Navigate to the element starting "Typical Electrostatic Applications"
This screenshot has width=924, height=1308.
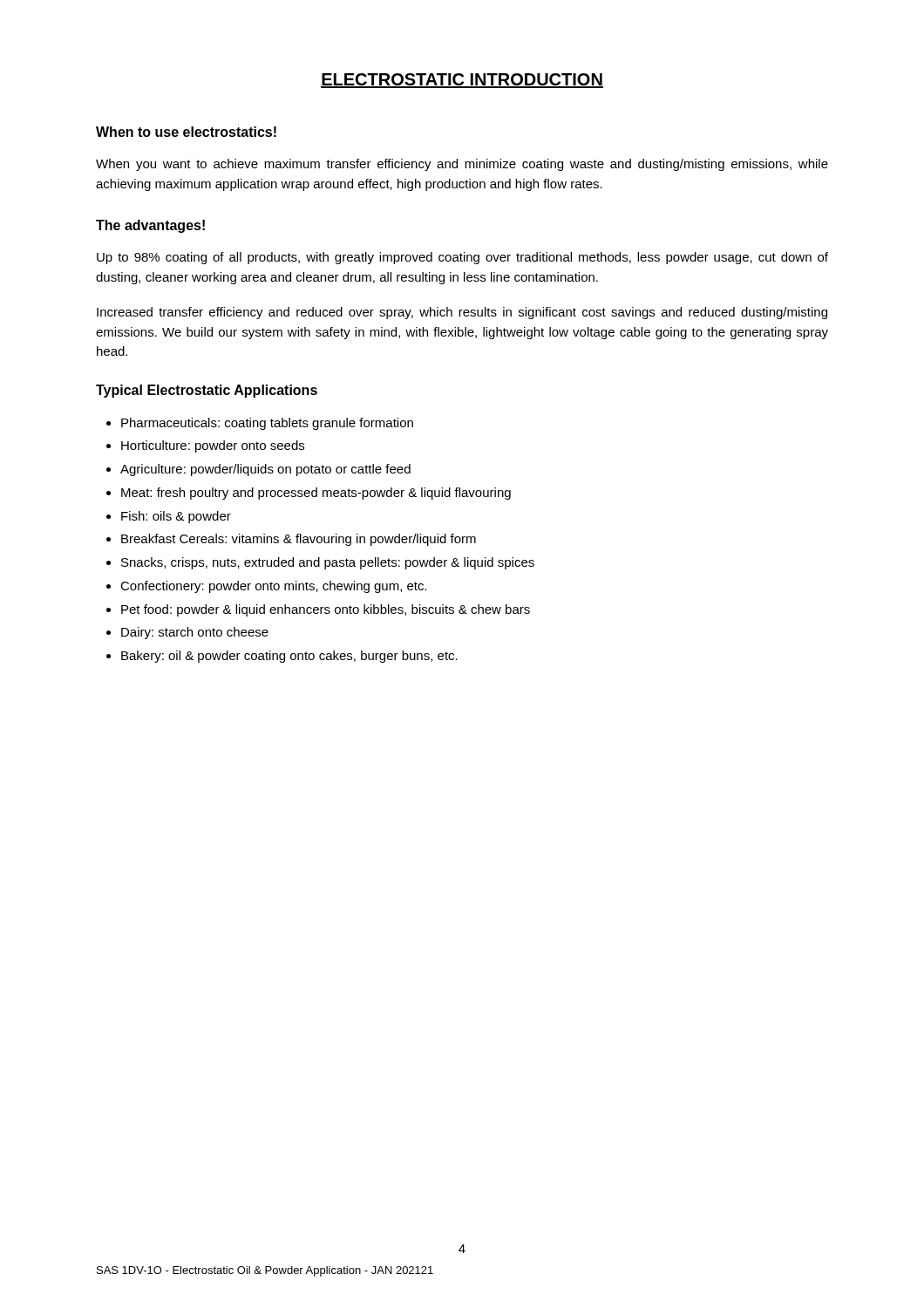207,390
